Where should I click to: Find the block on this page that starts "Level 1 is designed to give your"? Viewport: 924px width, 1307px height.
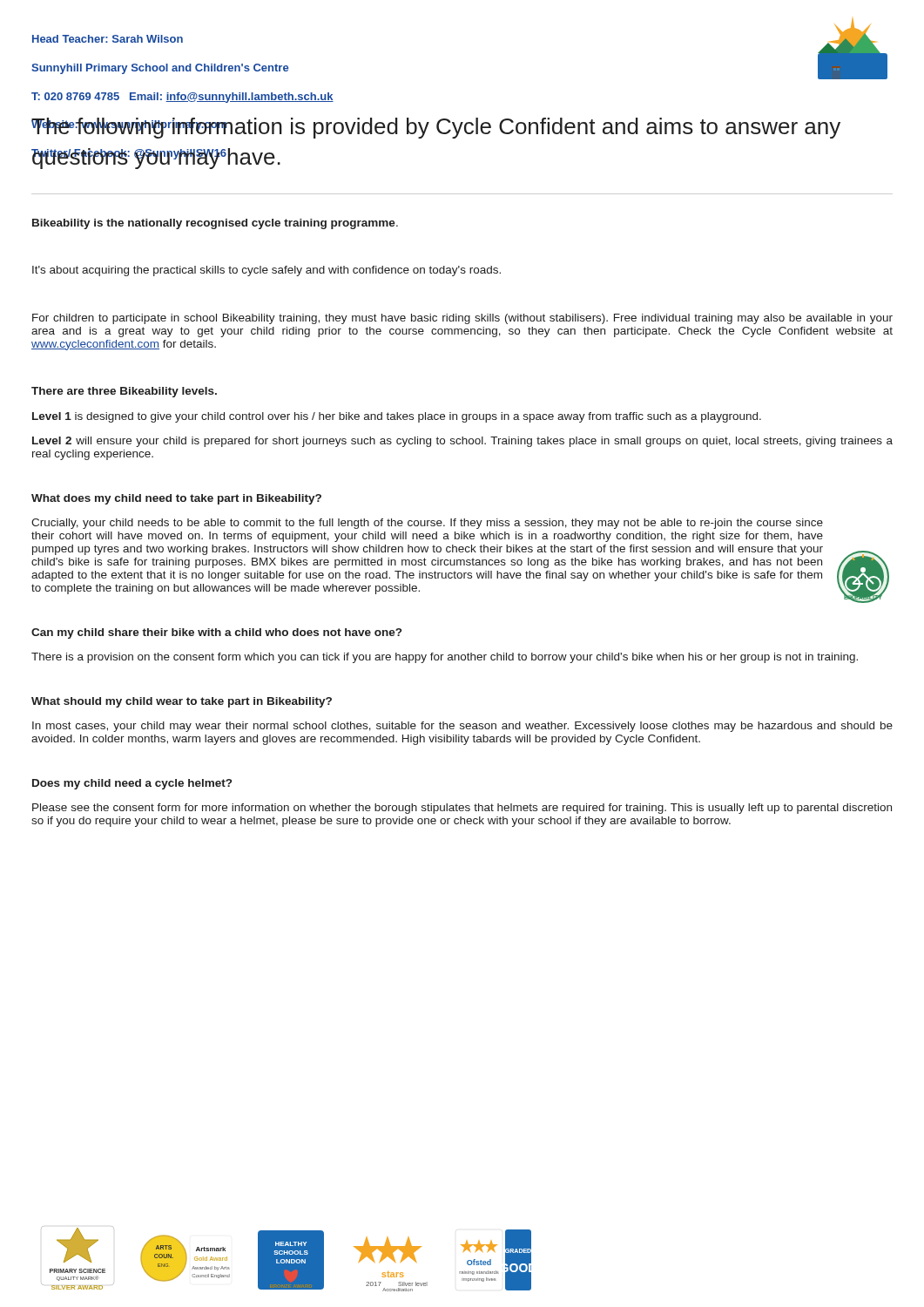462,416
